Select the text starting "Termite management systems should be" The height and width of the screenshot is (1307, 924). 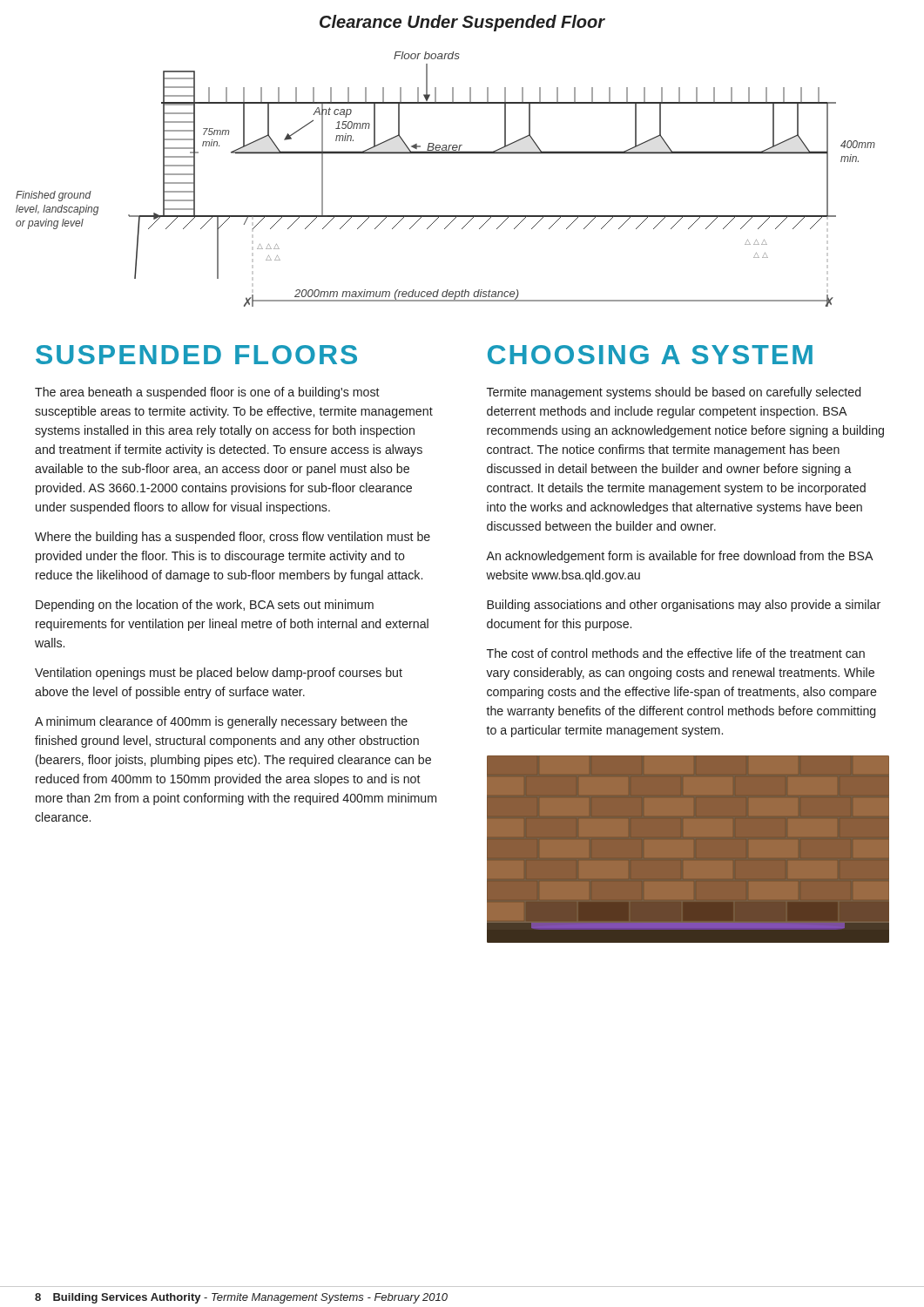(x=688, y=459)
